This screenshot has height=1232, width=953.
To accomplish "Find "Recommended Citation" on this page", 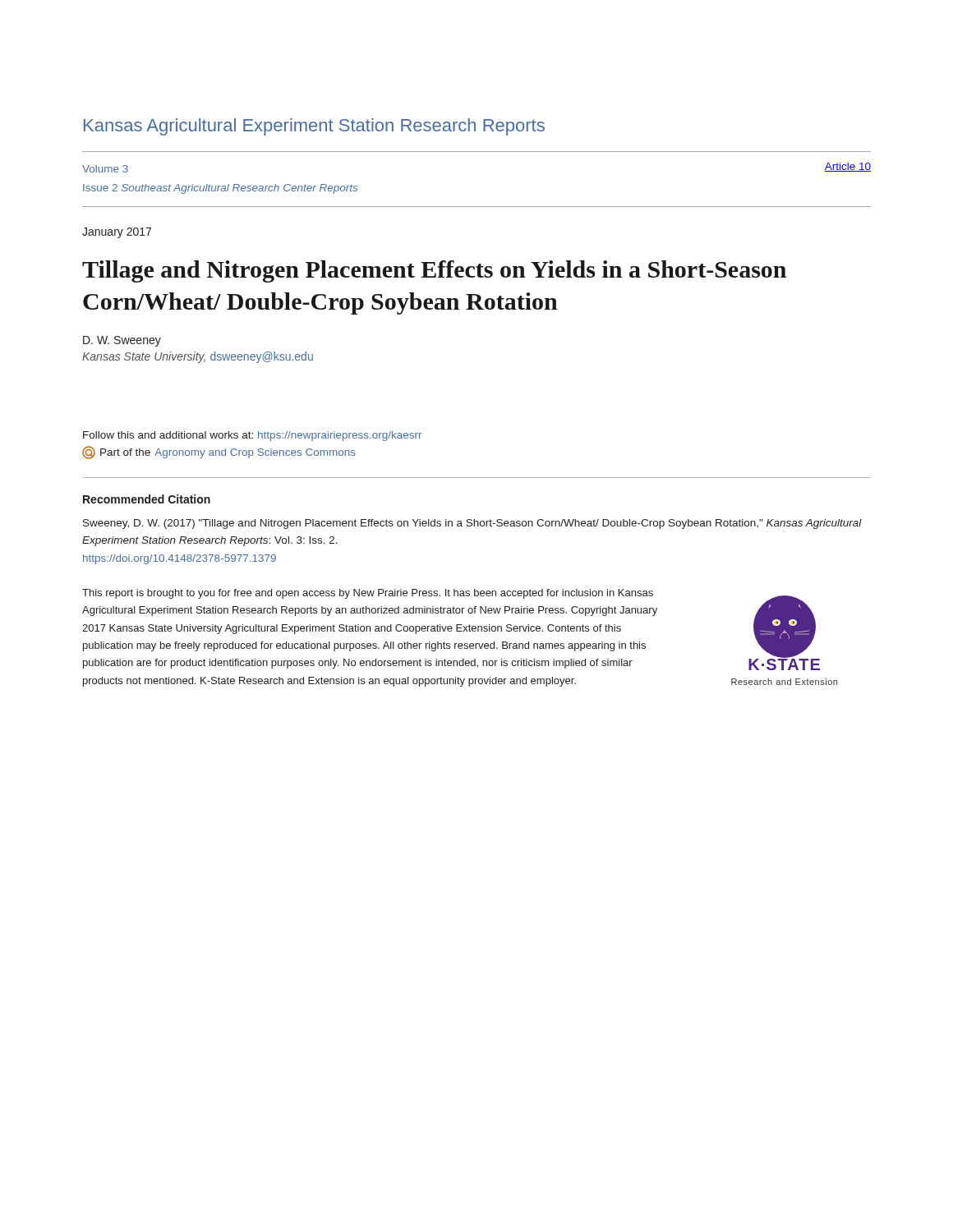I will (x=147, y=499).
